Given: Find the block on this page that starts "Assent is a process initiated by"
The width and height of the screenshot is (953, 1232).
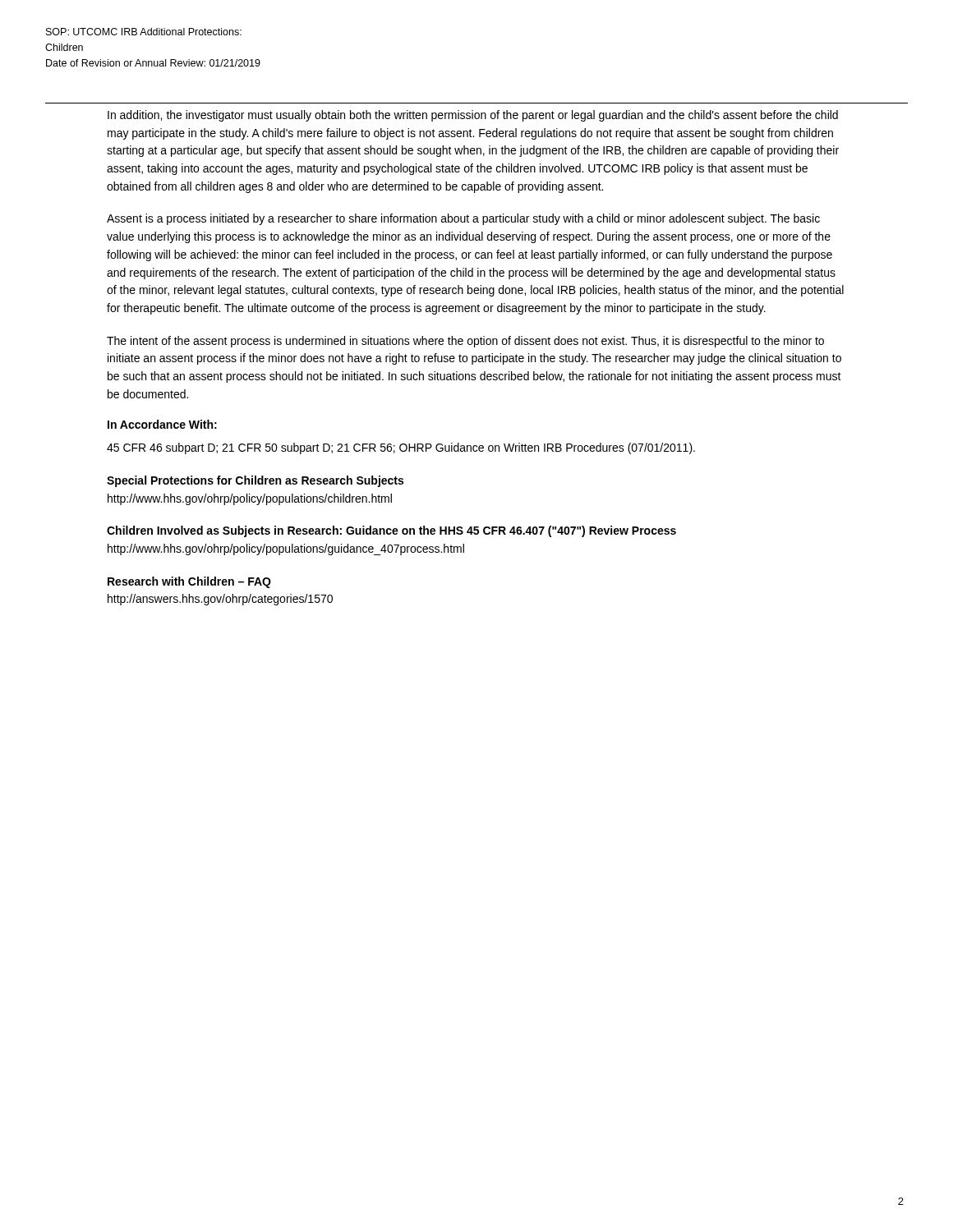Looking at the screenshot, I should coord(475,263).
